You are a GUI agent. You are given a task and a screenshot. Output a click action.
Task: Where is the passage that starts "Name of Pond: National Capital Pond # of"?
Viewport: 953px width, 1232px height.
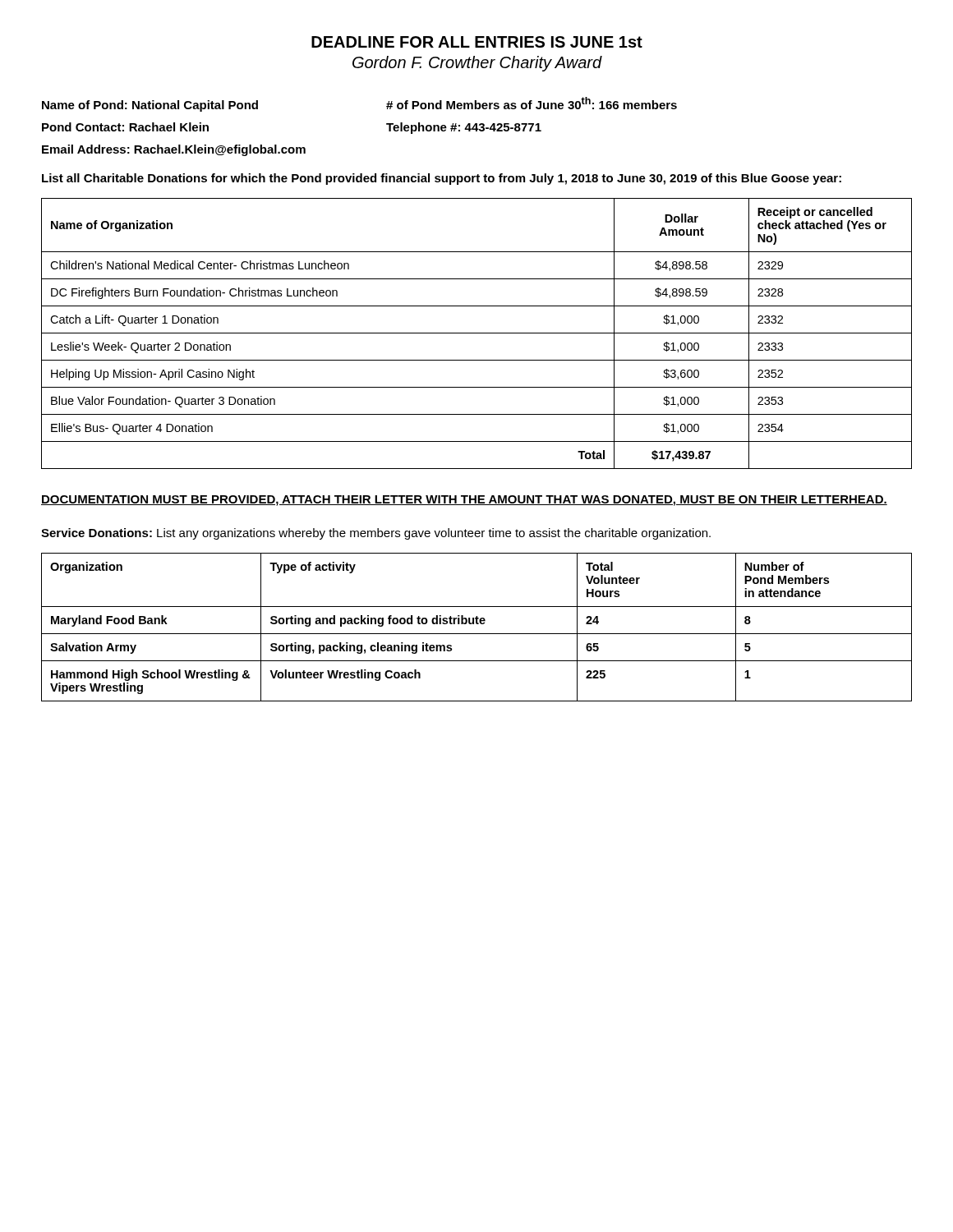tap(153, 104)
